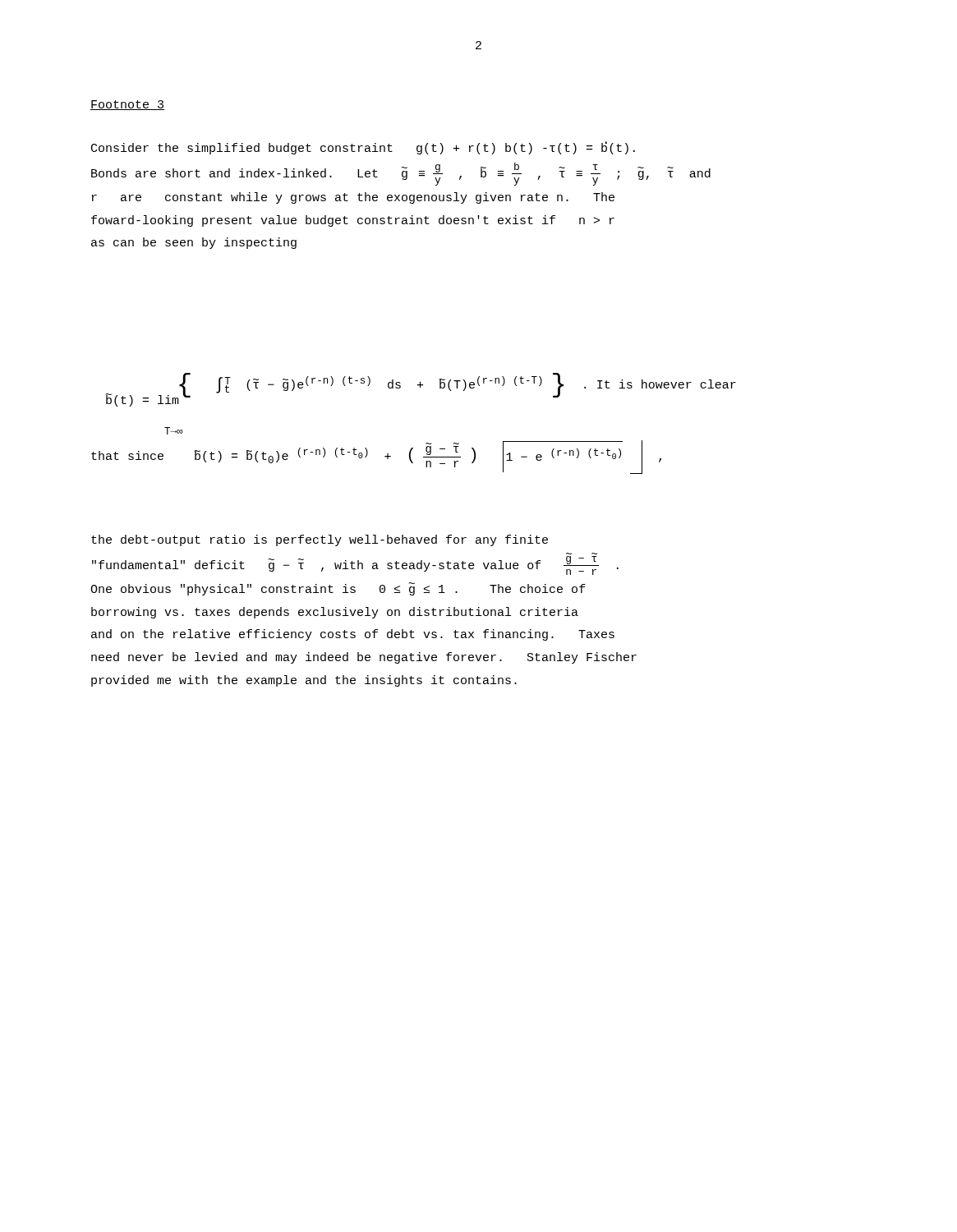Locate the formula containing "that since b(t) = b(t0)e (r-n) (t-t0)"

pyautogui.click(x=378, y=457)
